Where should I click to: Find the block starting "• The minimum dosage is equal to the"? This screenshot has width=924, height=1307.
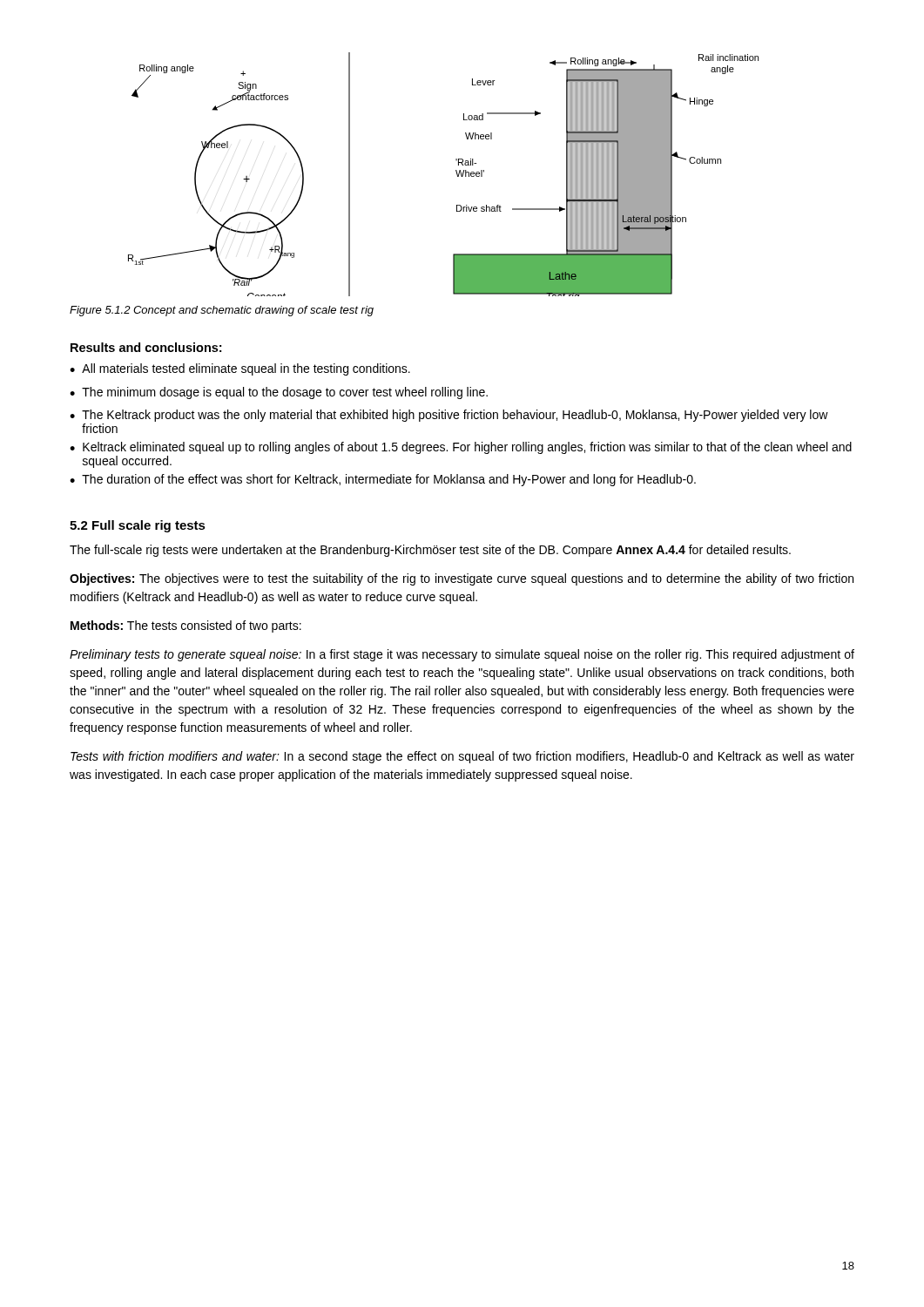279,394
